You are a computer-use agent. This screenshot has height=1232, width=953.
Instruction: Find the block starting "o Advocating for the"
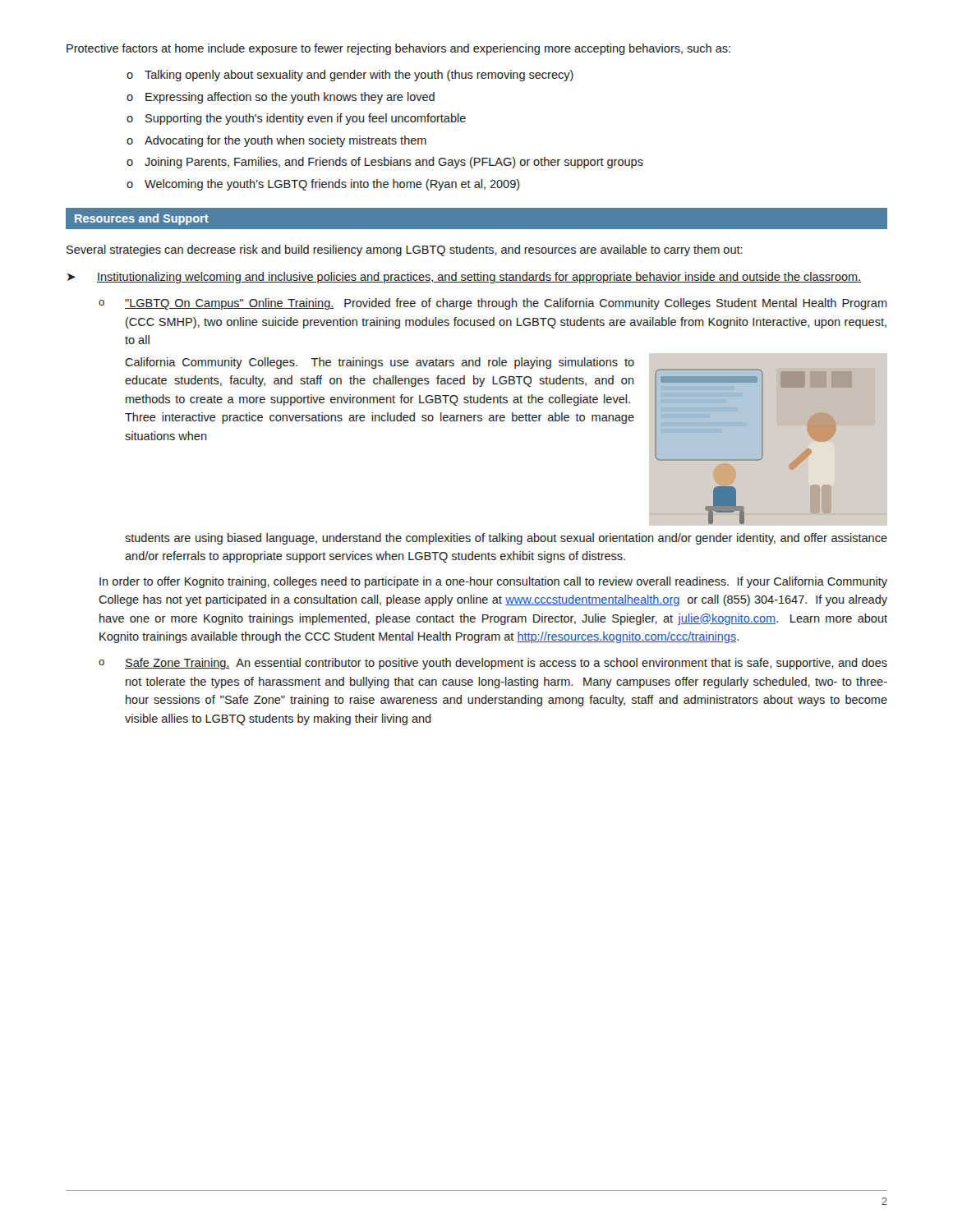click(x=276, y=141)
